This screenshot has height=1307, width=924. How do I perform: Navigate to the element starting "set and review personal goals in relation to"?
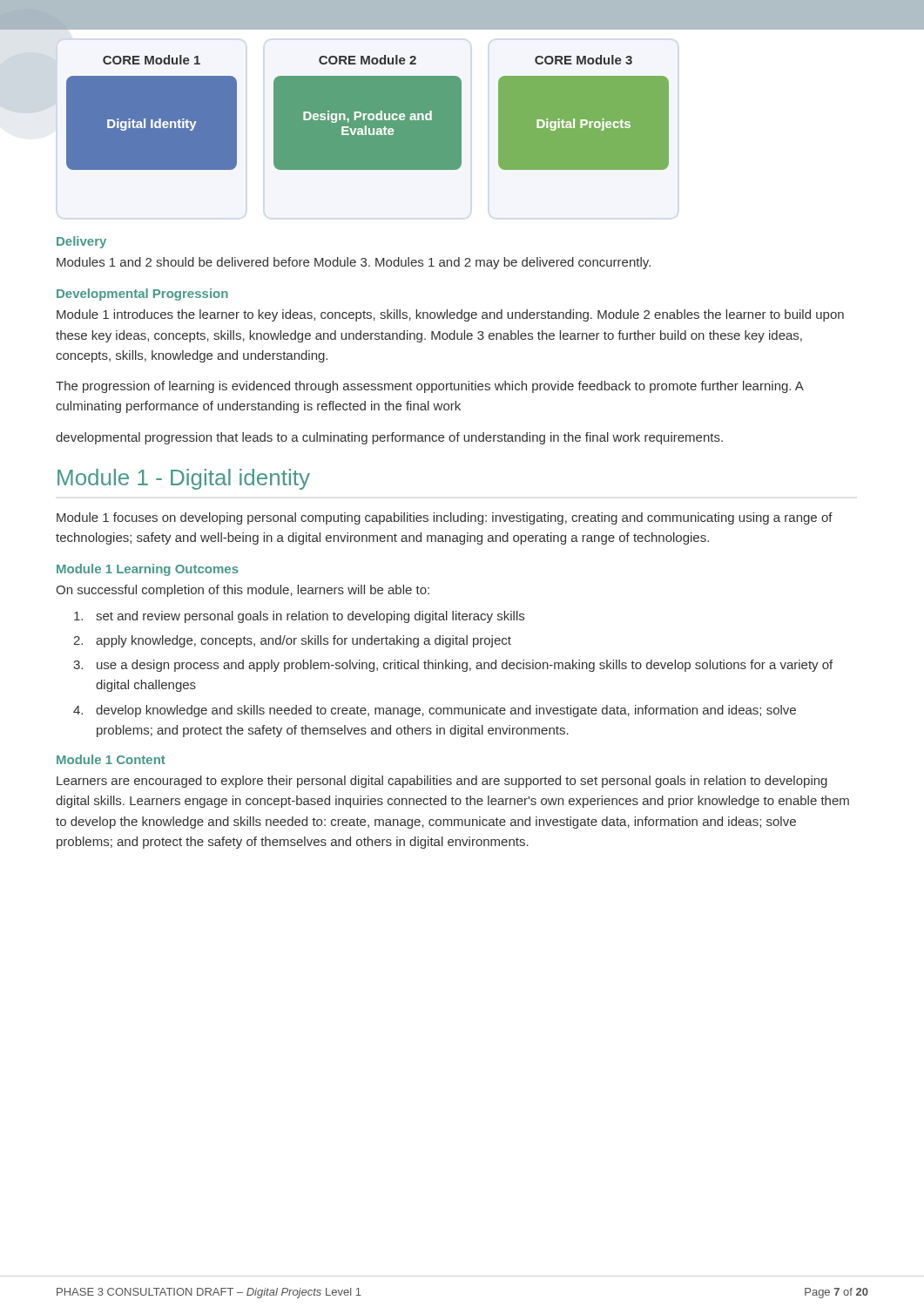(299, 615)
